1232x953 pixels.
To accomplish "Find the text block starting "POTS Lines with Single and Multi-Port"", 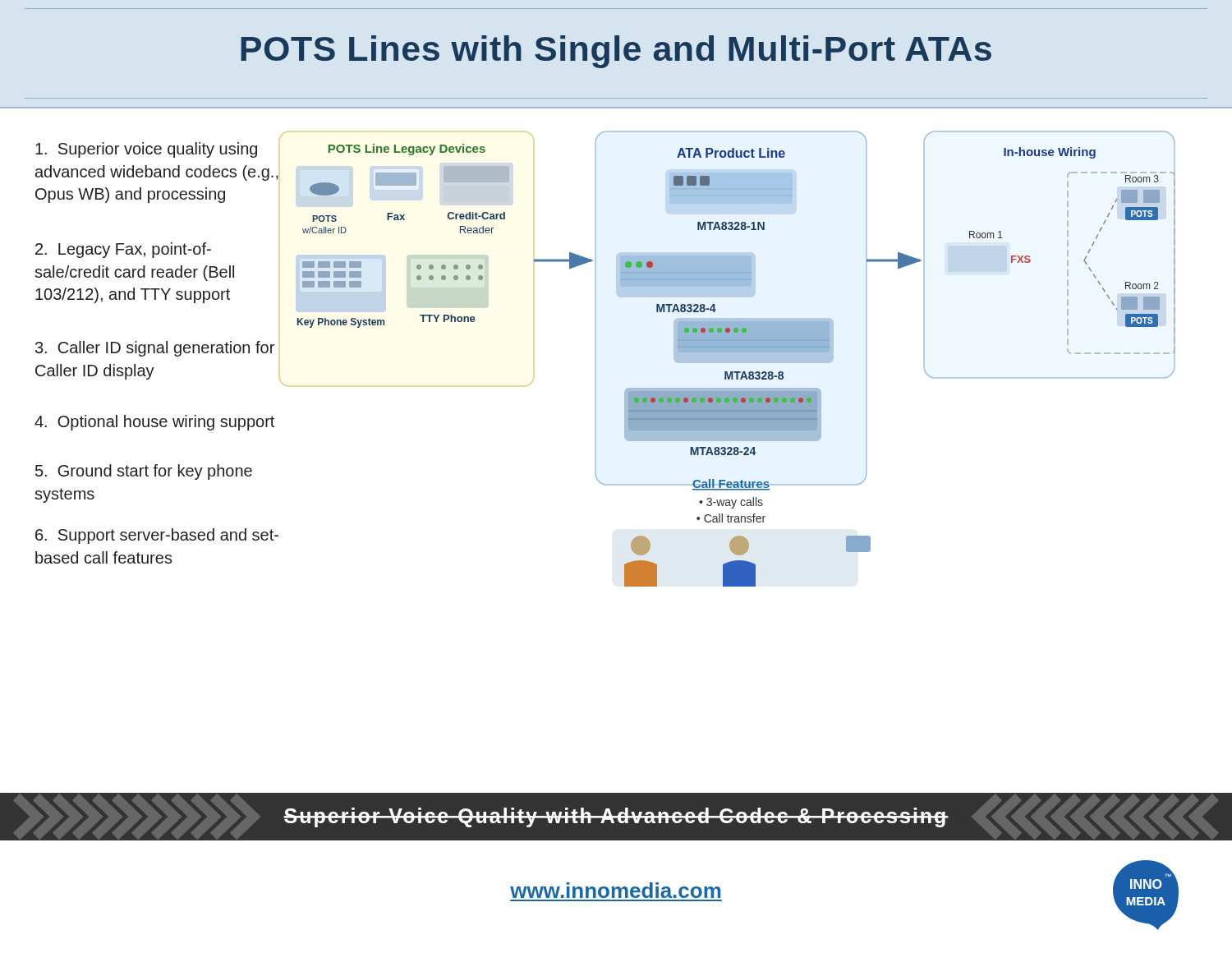I will click(616, 49).
